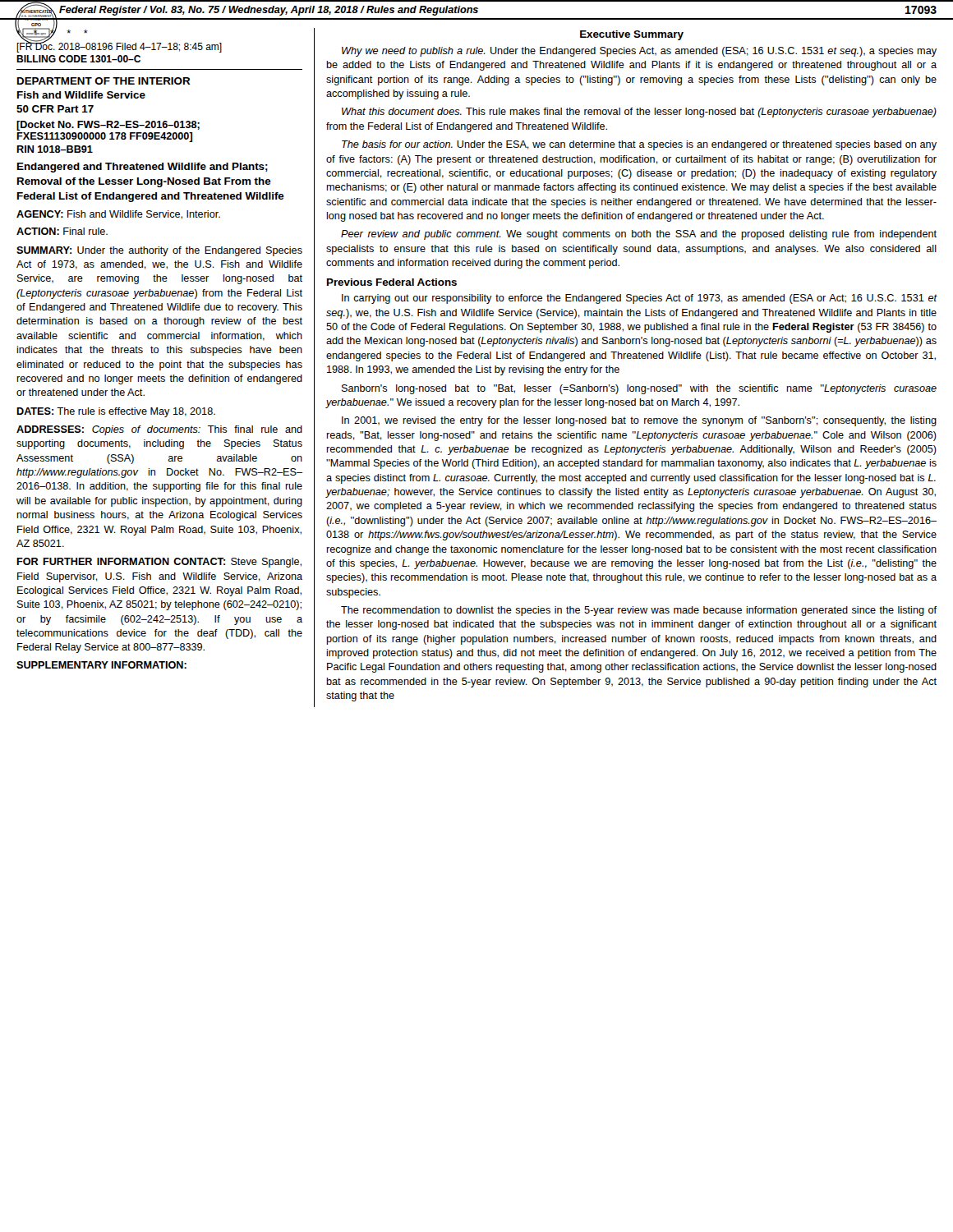Select the passage starting "Executive Summary"
This screenshot has width=953, height=1232.
[631, 34]
